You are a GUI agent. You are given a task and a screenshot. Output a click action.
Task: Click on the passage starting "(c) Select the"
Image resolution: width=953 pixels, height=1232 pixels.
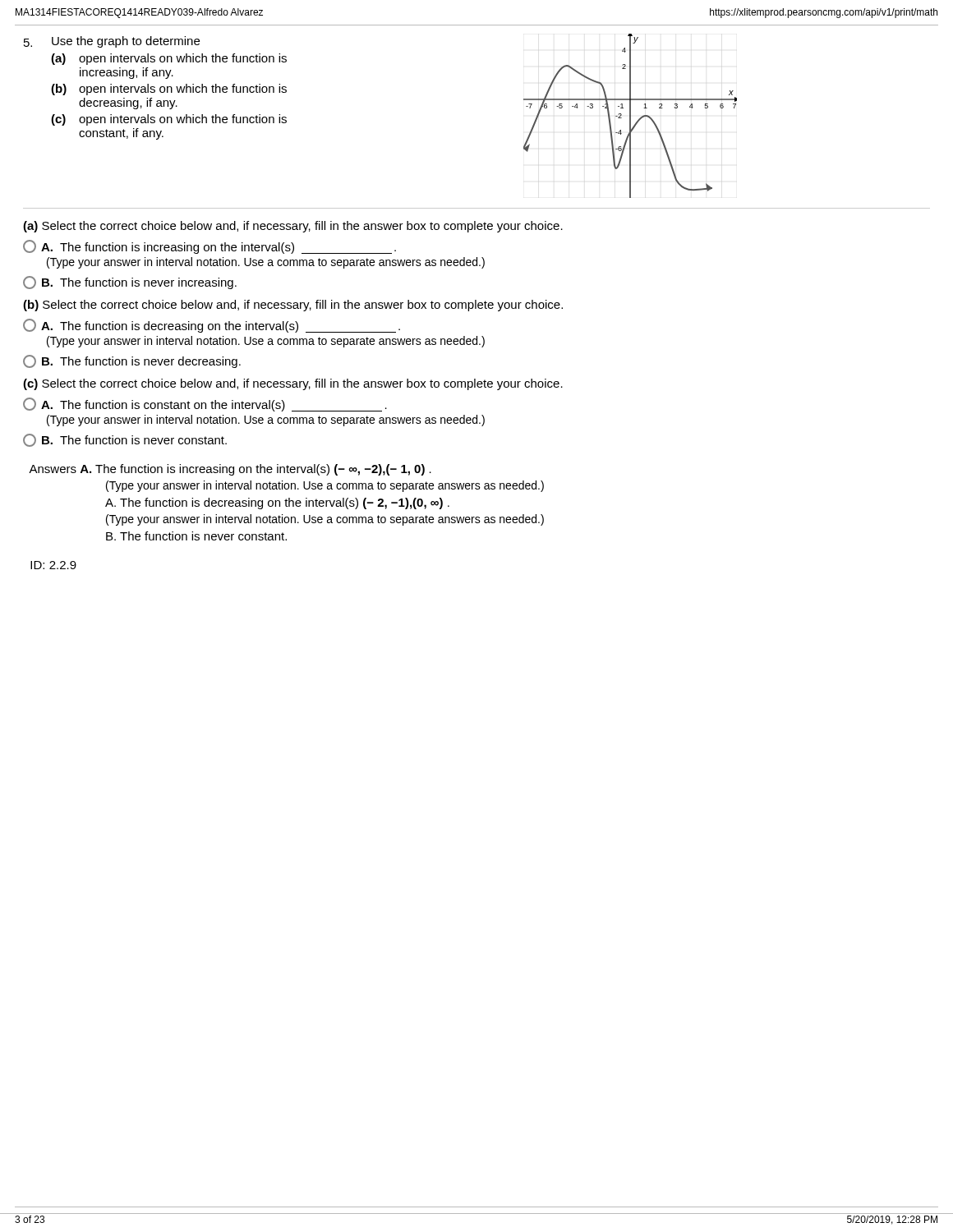pyautogui.click(x=293, y=383)
